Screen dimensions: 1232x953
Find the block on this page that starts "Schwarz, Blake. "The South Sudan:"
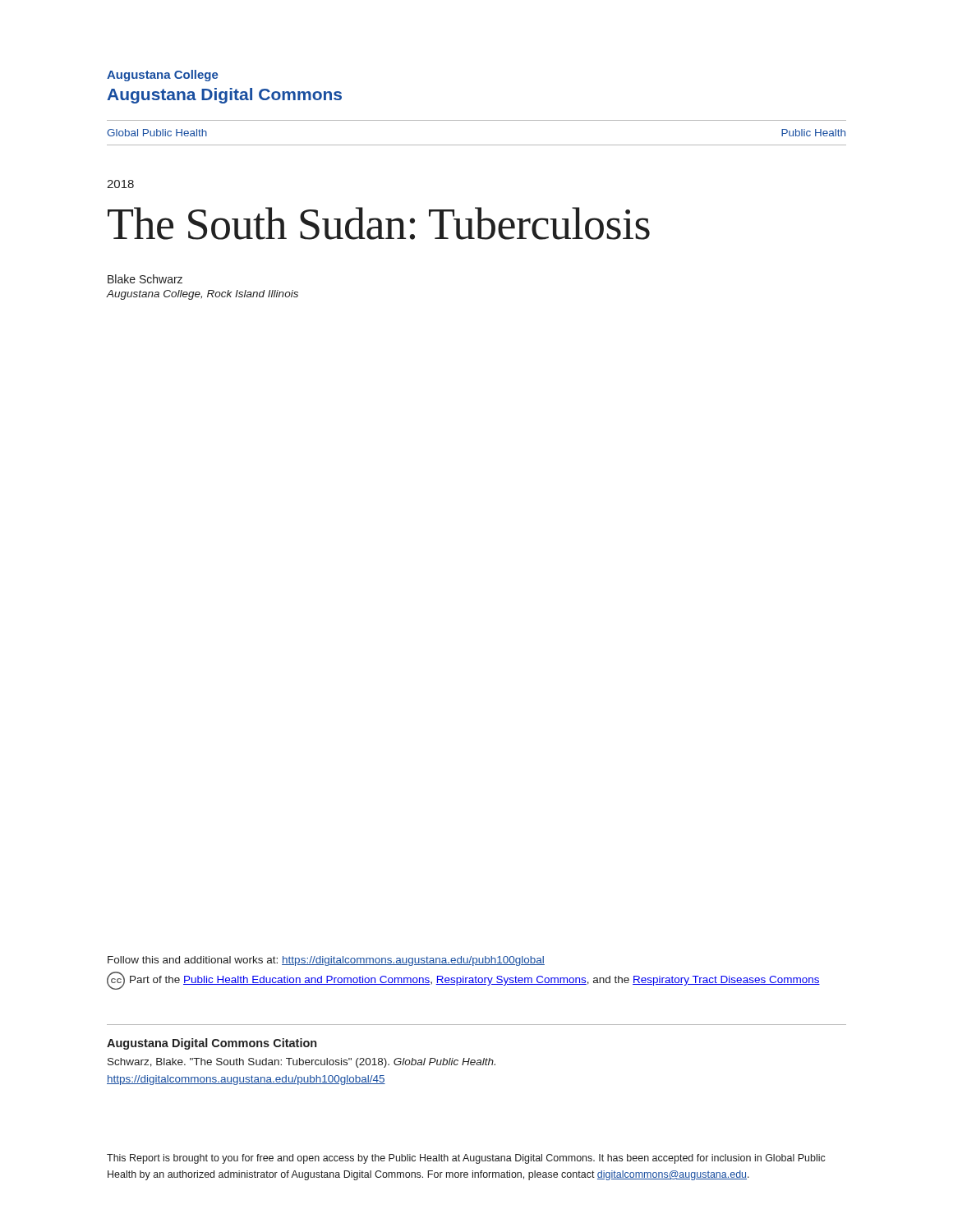tap(302, 1070)
